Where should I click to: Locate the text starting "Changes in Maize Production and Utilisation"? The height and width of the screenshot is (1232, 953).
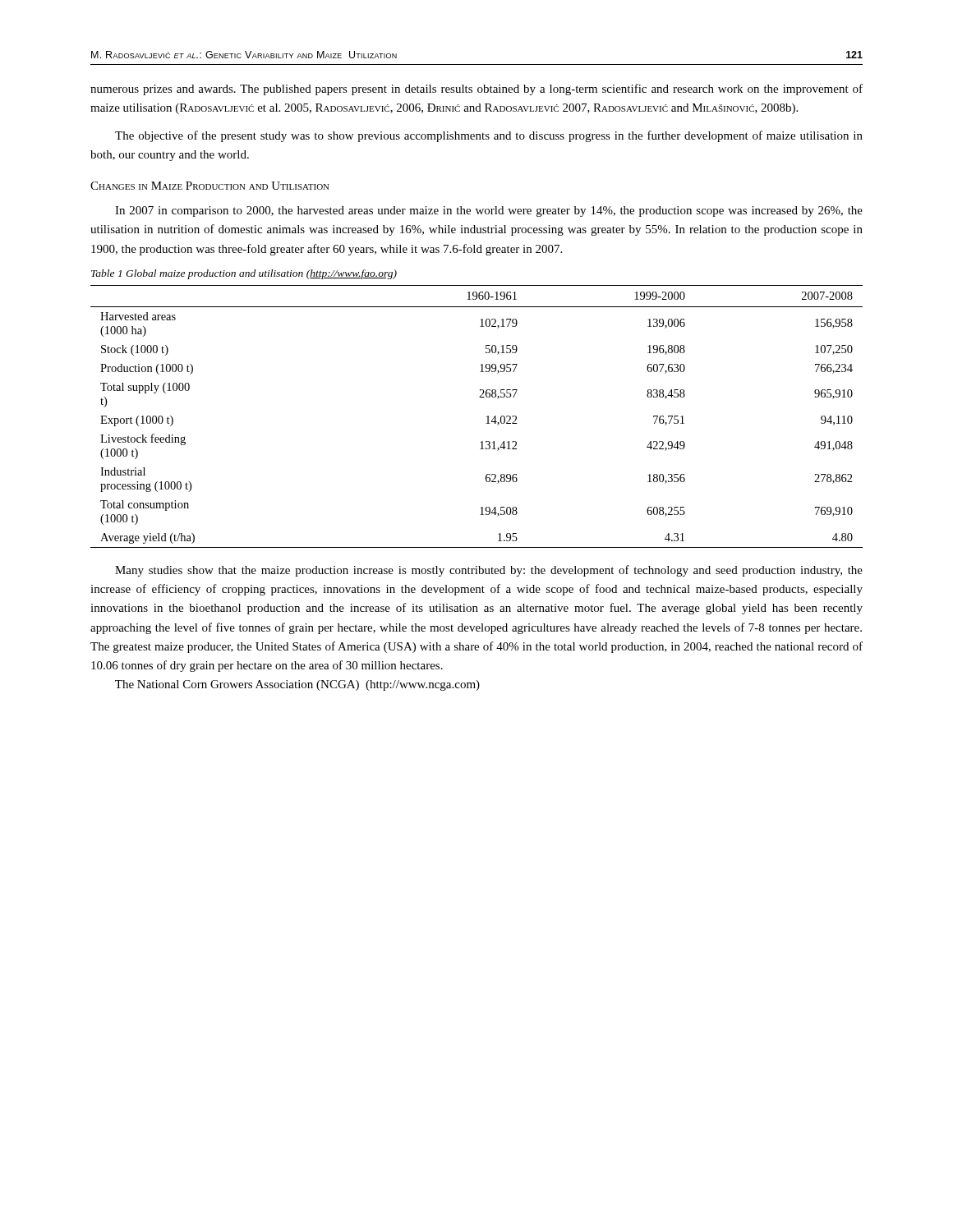point(210,186)
